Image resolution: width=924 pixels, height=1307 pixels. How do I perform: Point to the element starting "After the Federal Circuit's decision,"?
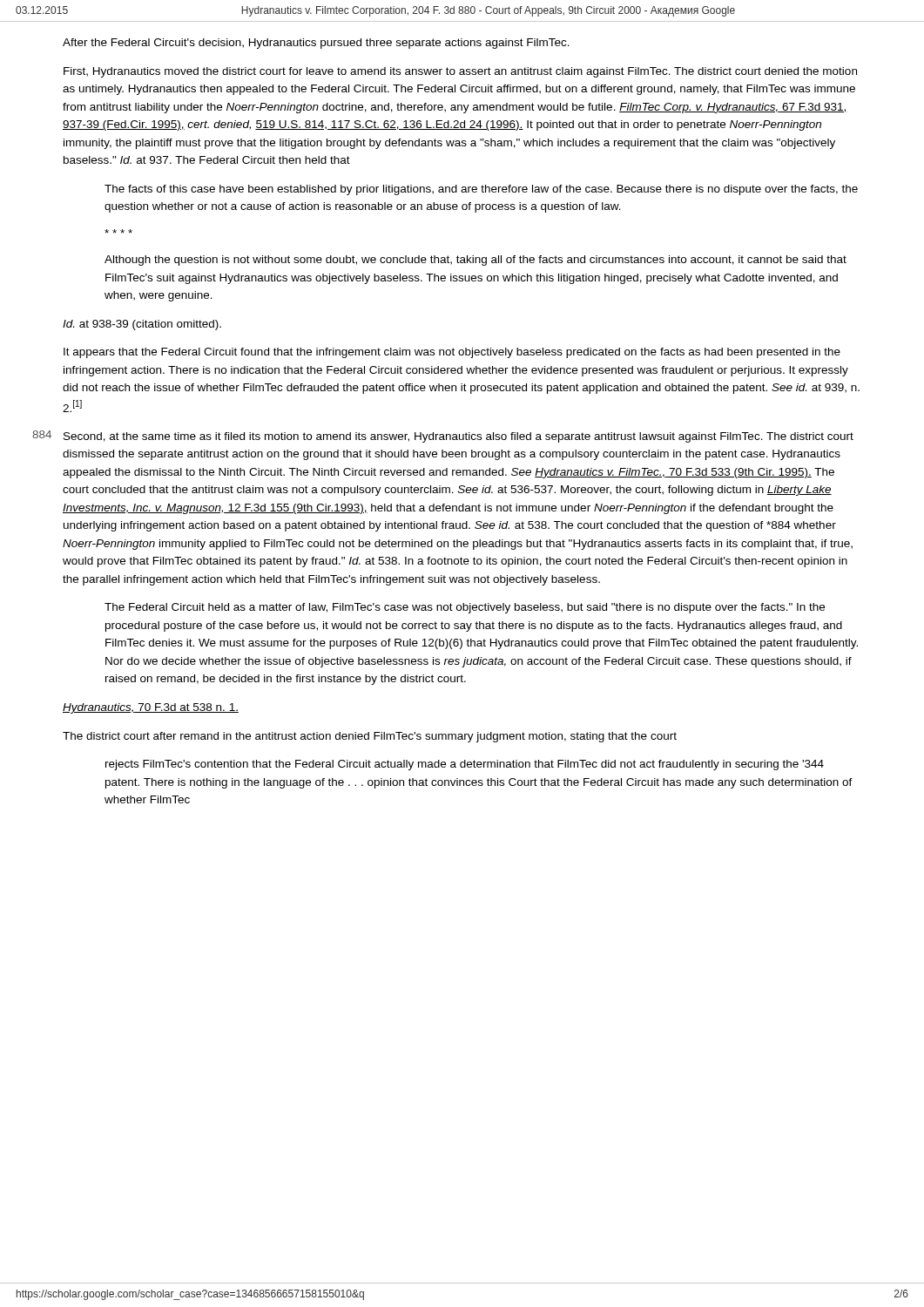tap(316, 42)
